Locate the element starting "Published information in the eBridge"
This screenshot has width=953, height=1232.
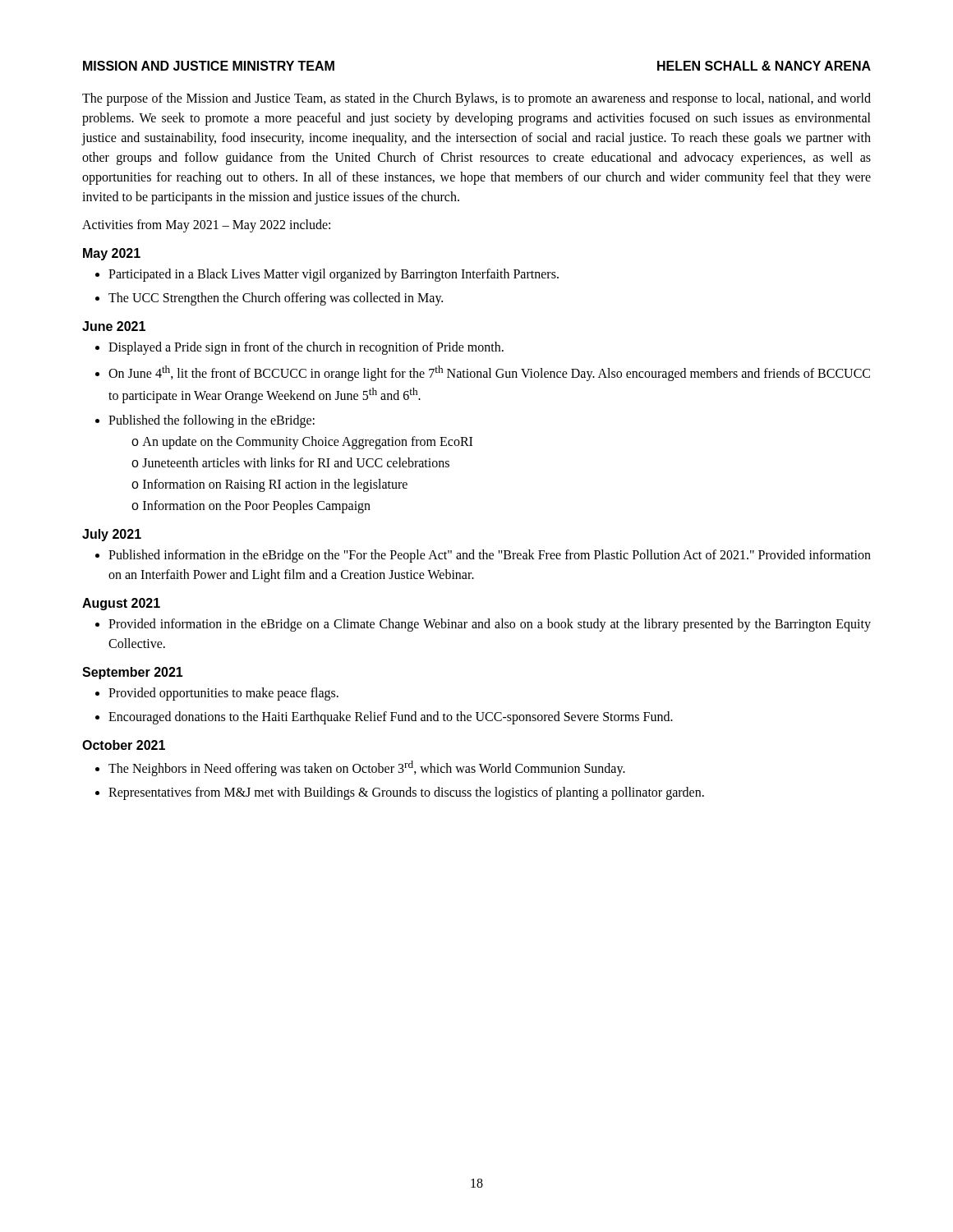(x=490, y=564)
